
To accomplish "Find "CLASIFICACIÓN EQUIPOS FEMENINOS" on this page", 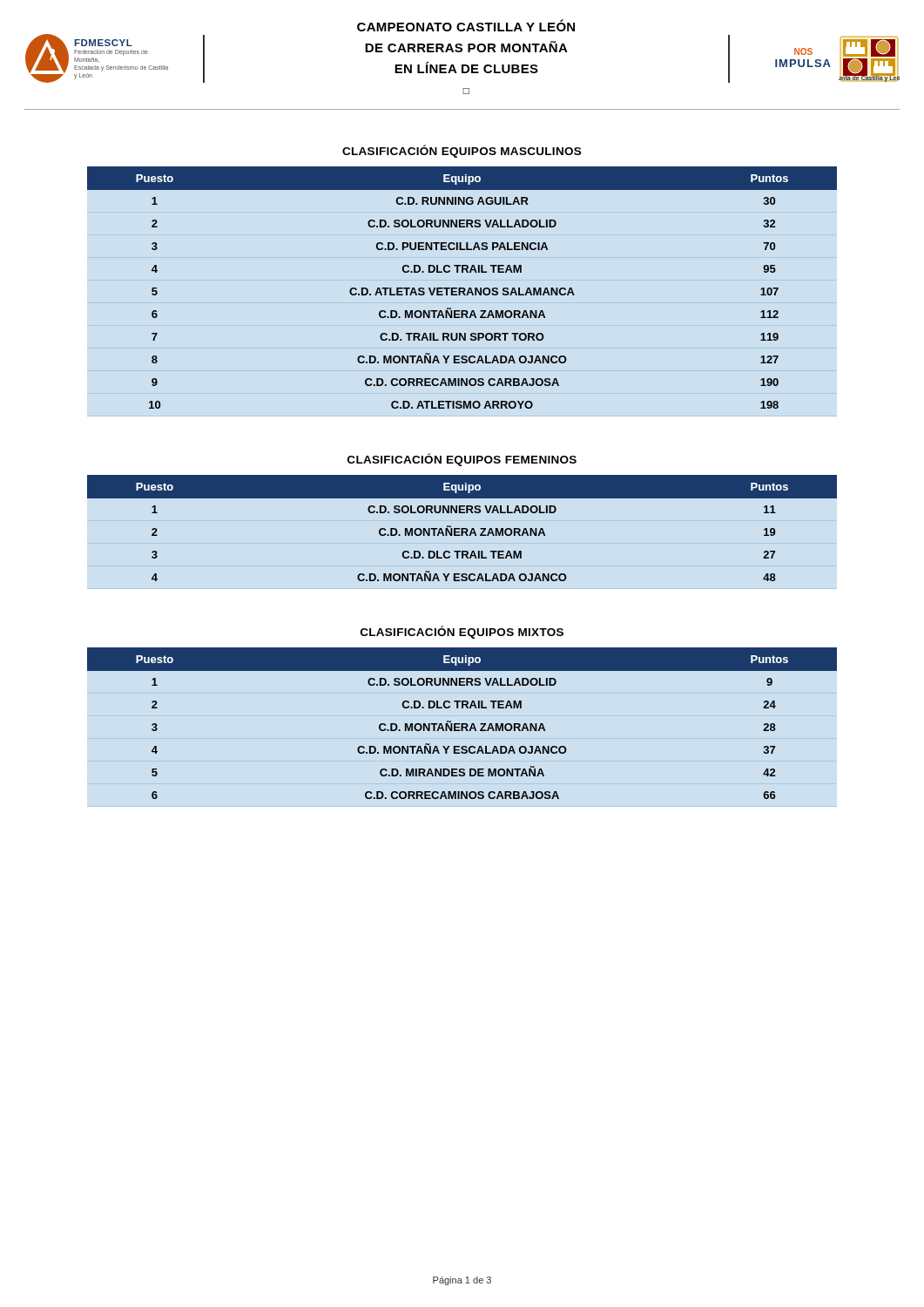I will pos(462,460).
